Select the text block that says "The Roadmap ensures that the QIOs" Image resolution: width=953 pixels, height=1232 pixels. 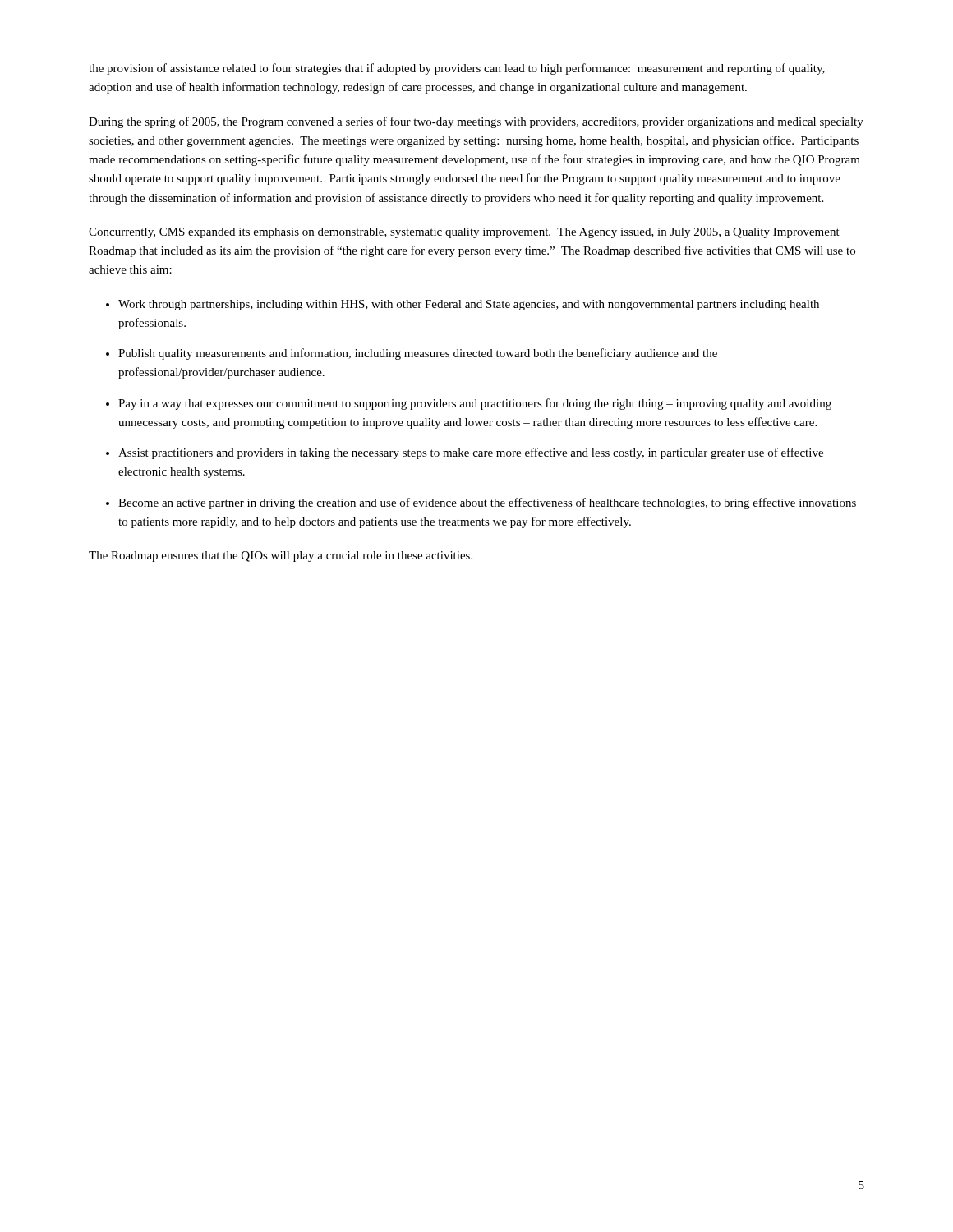(281, 555)
